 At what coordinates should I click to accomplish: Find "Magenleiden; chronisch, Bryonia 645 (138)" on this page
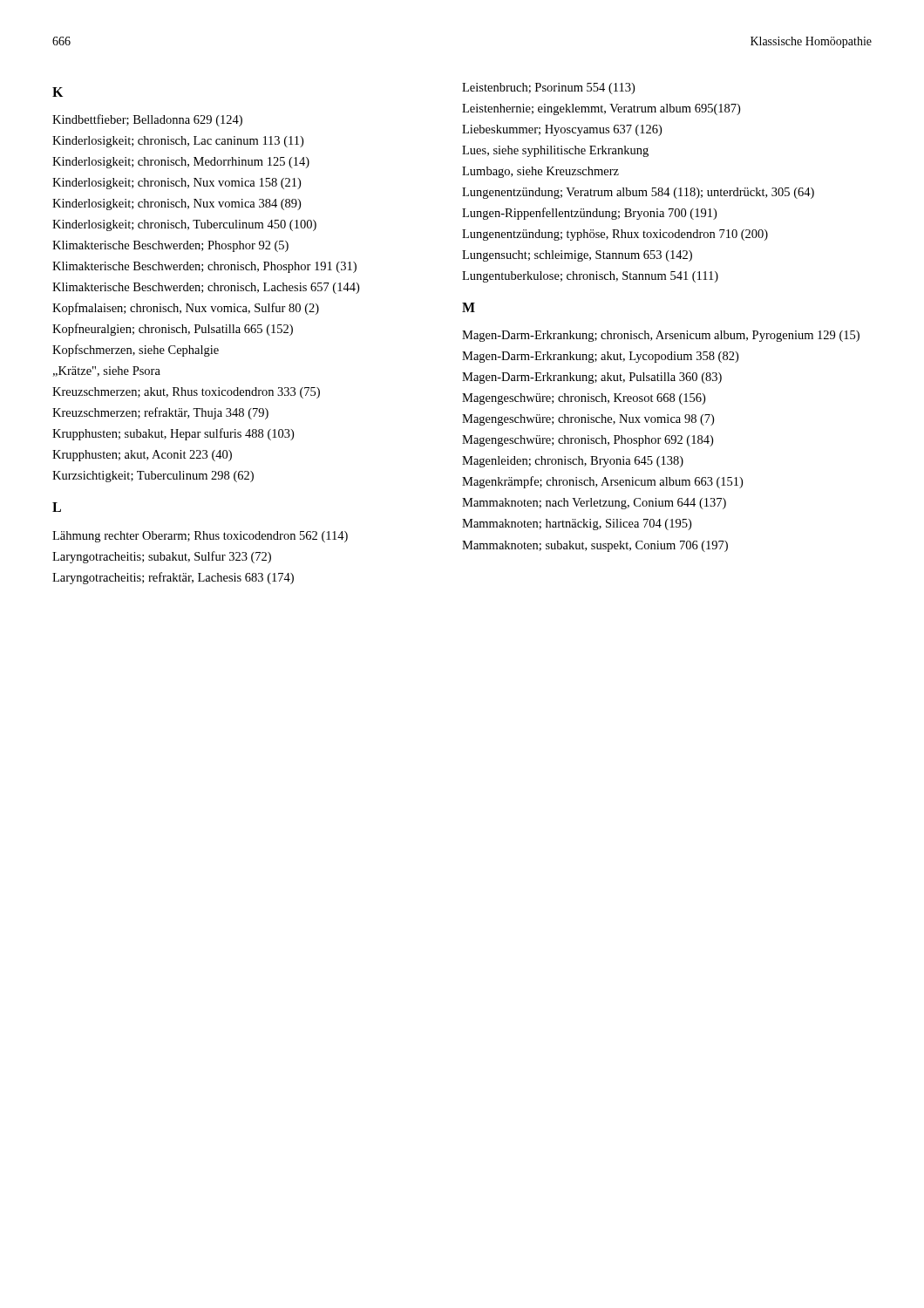point(573,461)
